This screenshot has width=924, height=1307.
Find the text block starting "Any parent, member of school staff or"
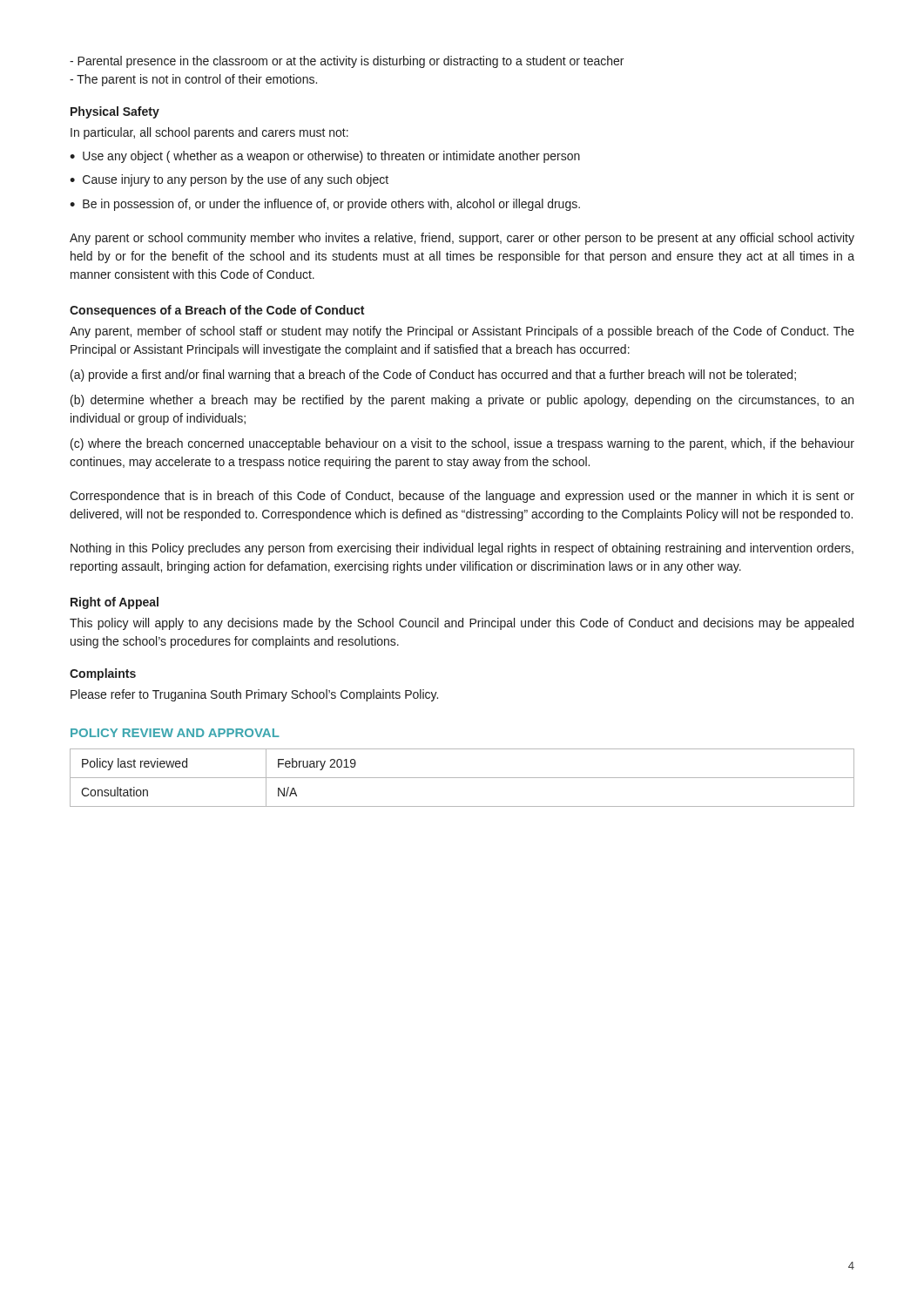(x=462, y=340)
